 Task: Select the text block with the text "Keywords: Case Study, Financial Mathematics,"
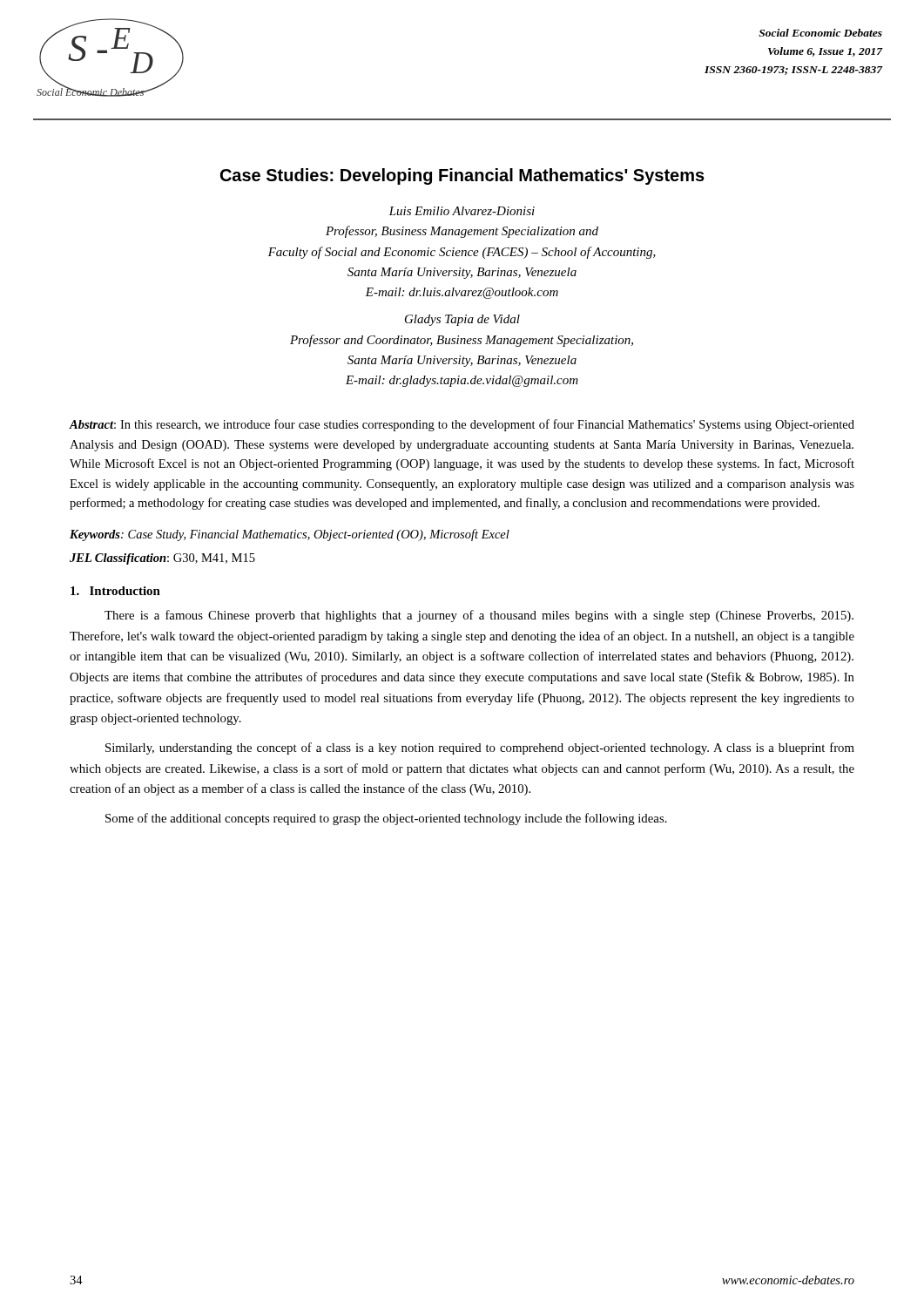289,534
